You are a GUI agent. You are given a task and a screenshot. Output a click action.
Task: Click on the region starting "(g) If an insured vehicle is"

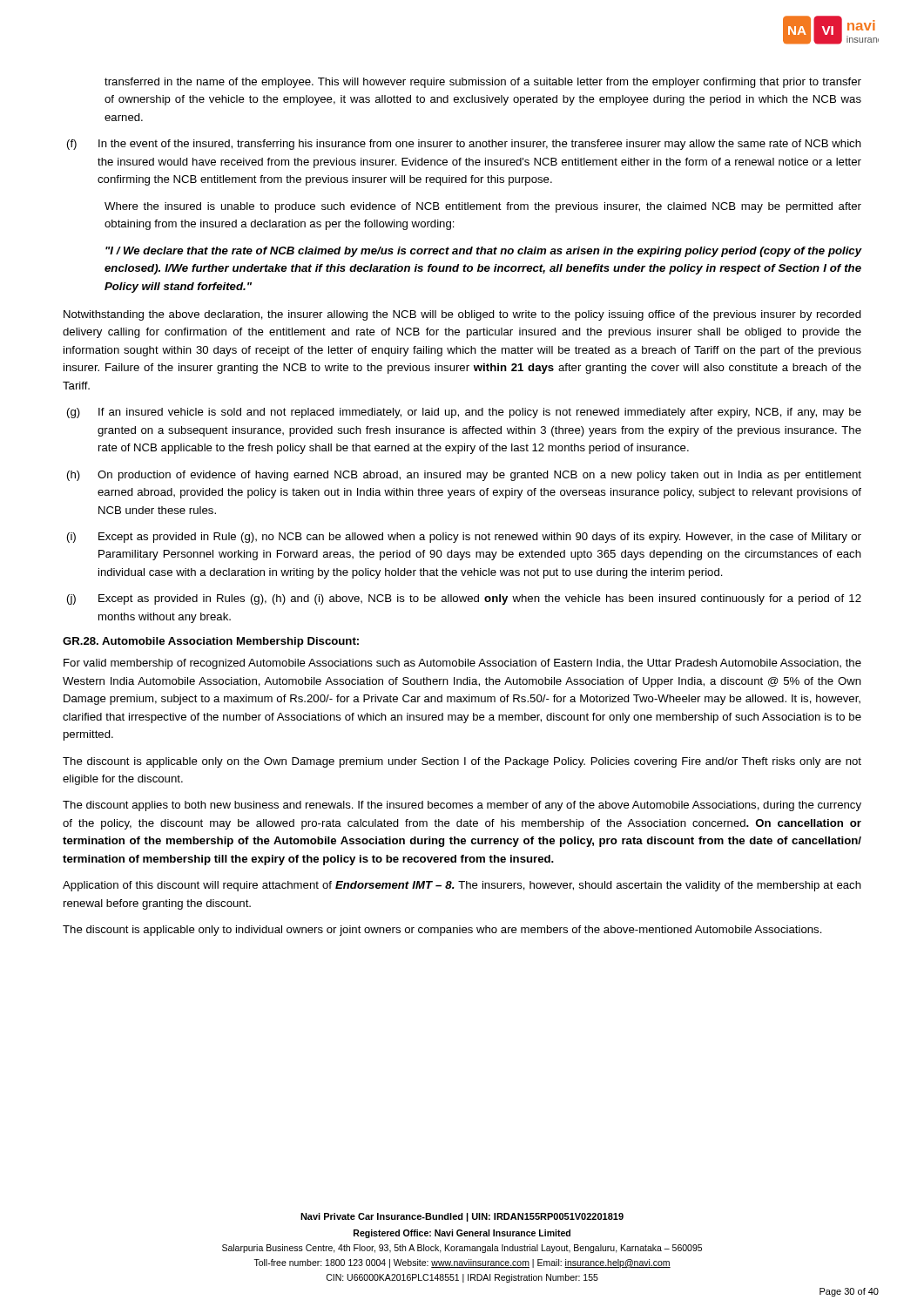[462, 430]
